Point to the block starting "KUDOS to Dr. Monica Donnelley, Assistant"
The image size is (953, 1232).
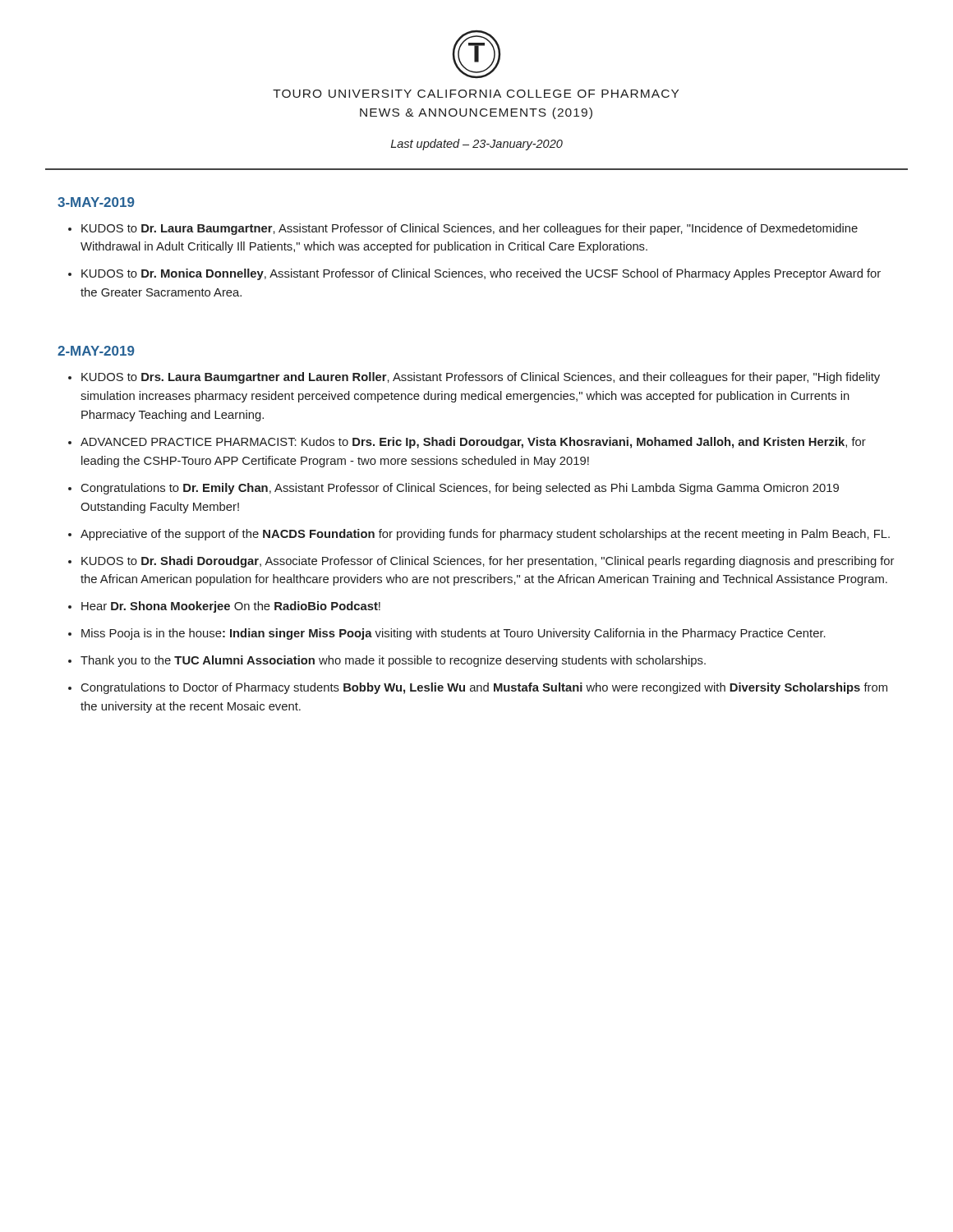[481, 283]
